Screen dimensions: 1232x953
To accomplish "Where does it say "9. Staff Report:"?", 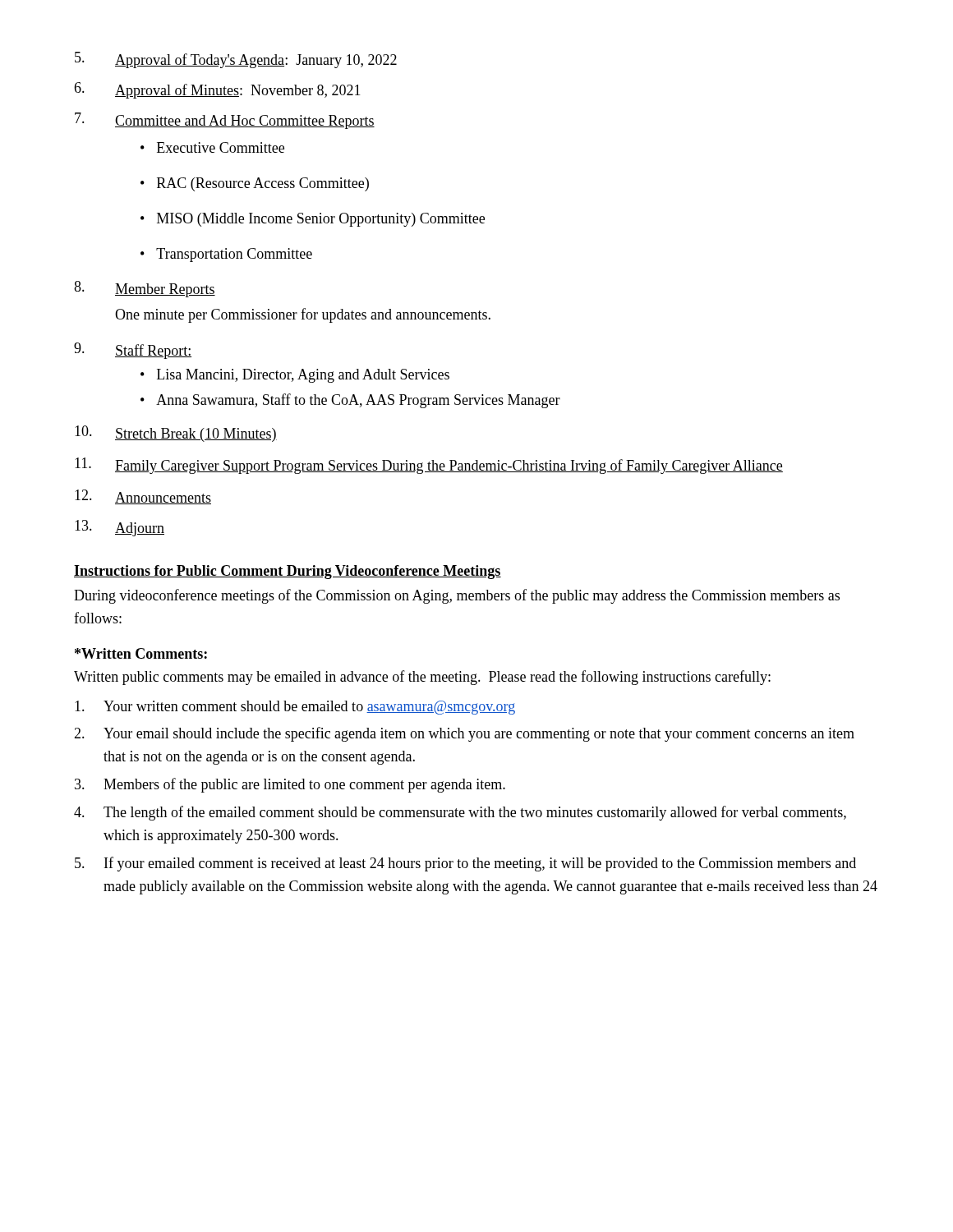I will [x=133, y=351].
